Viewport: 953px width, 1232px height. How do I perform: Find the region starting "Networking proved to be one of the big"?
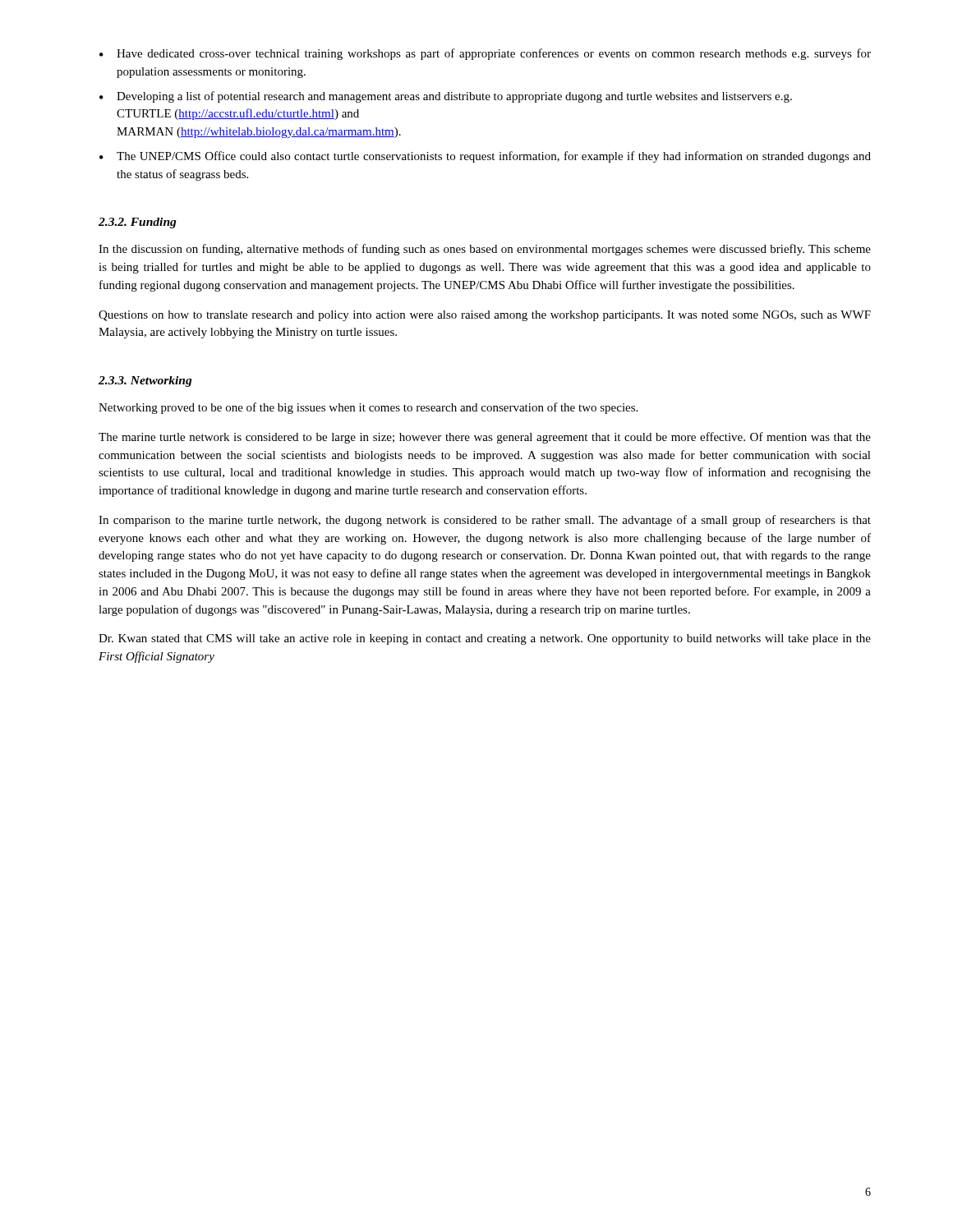point(369,407)
